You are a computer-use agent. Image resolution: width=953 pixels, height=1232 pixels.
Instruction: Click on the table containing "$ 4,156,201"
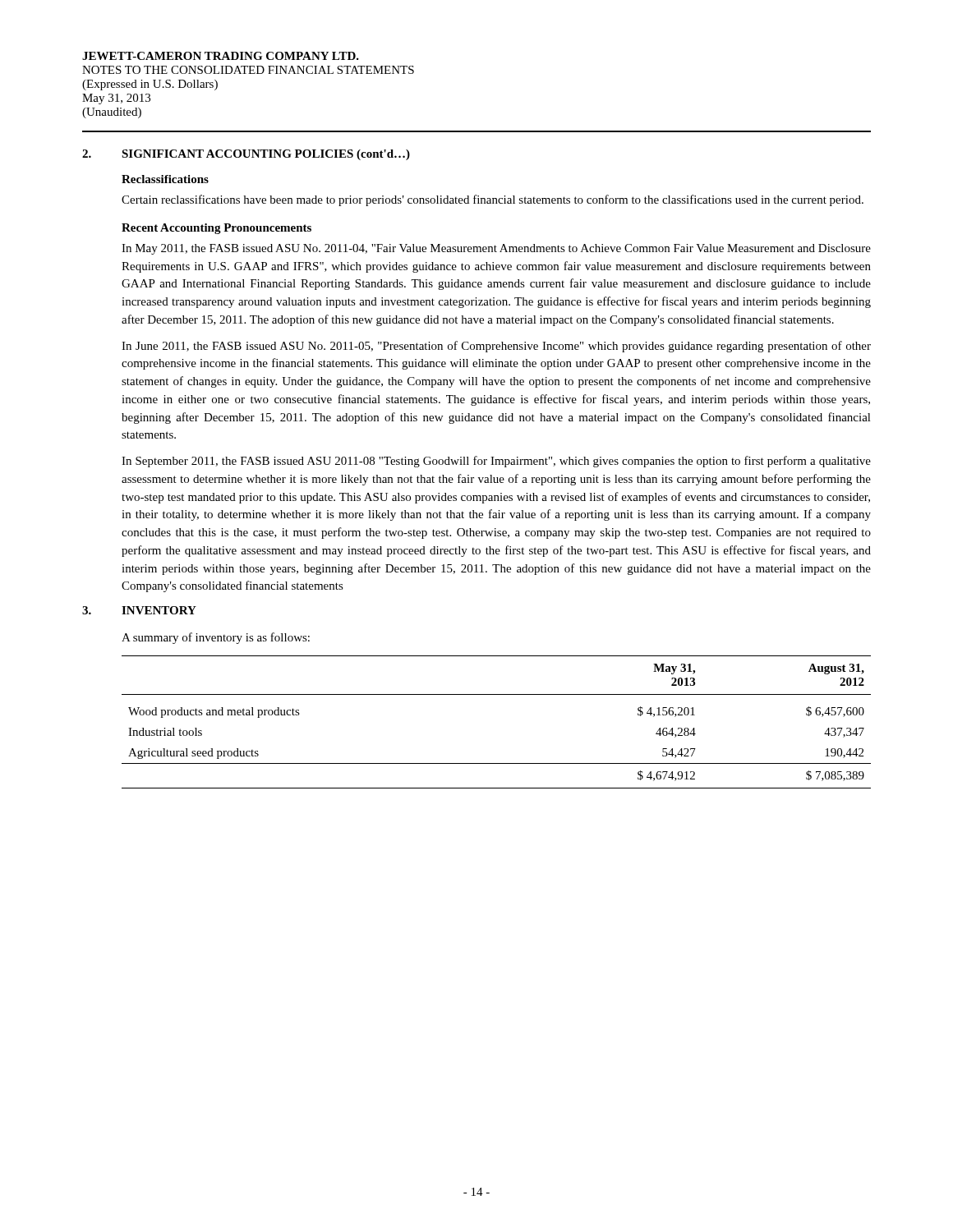[496, 722]
